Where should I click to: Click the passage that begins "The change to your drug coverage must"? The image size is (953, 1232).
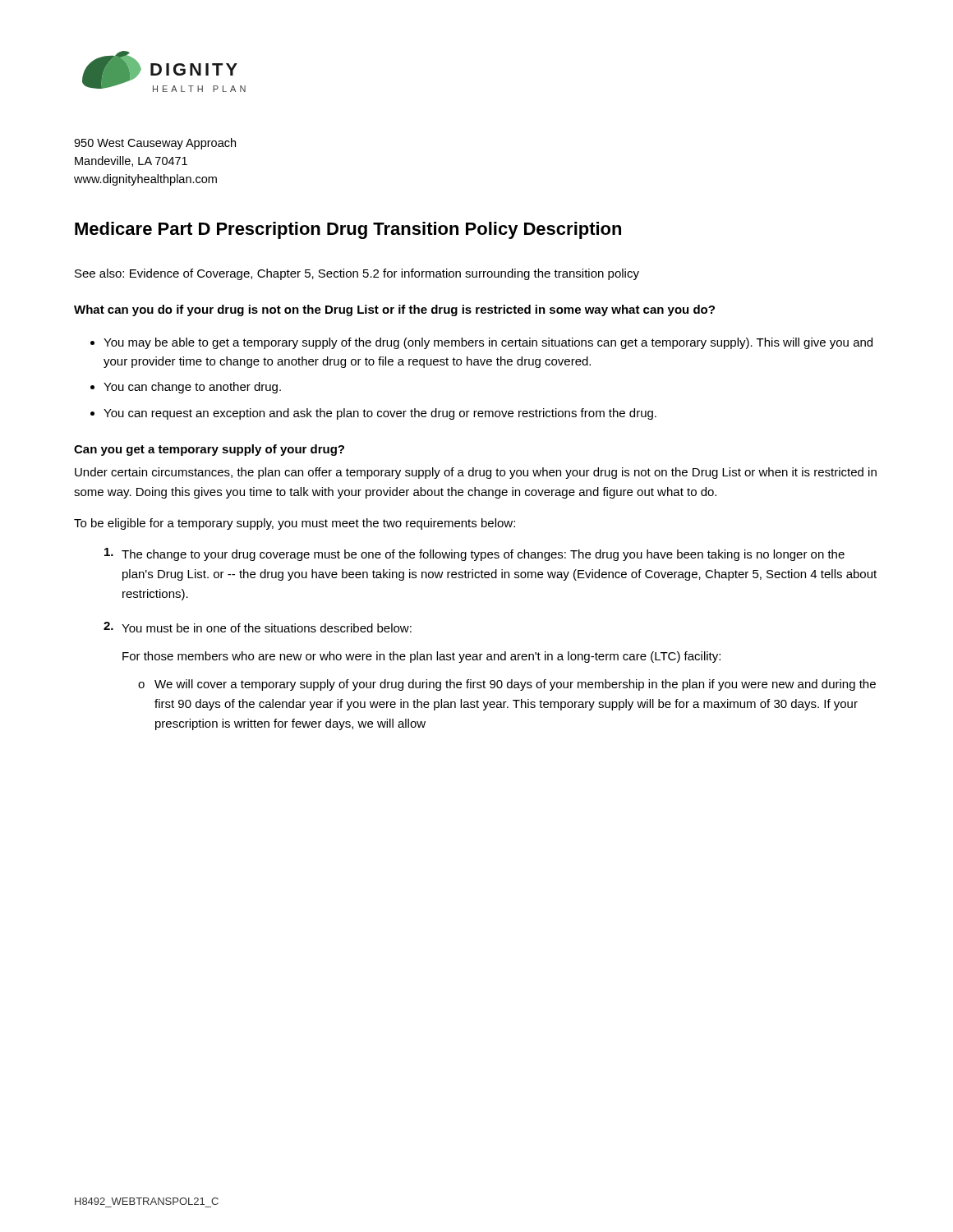(491, 574)
